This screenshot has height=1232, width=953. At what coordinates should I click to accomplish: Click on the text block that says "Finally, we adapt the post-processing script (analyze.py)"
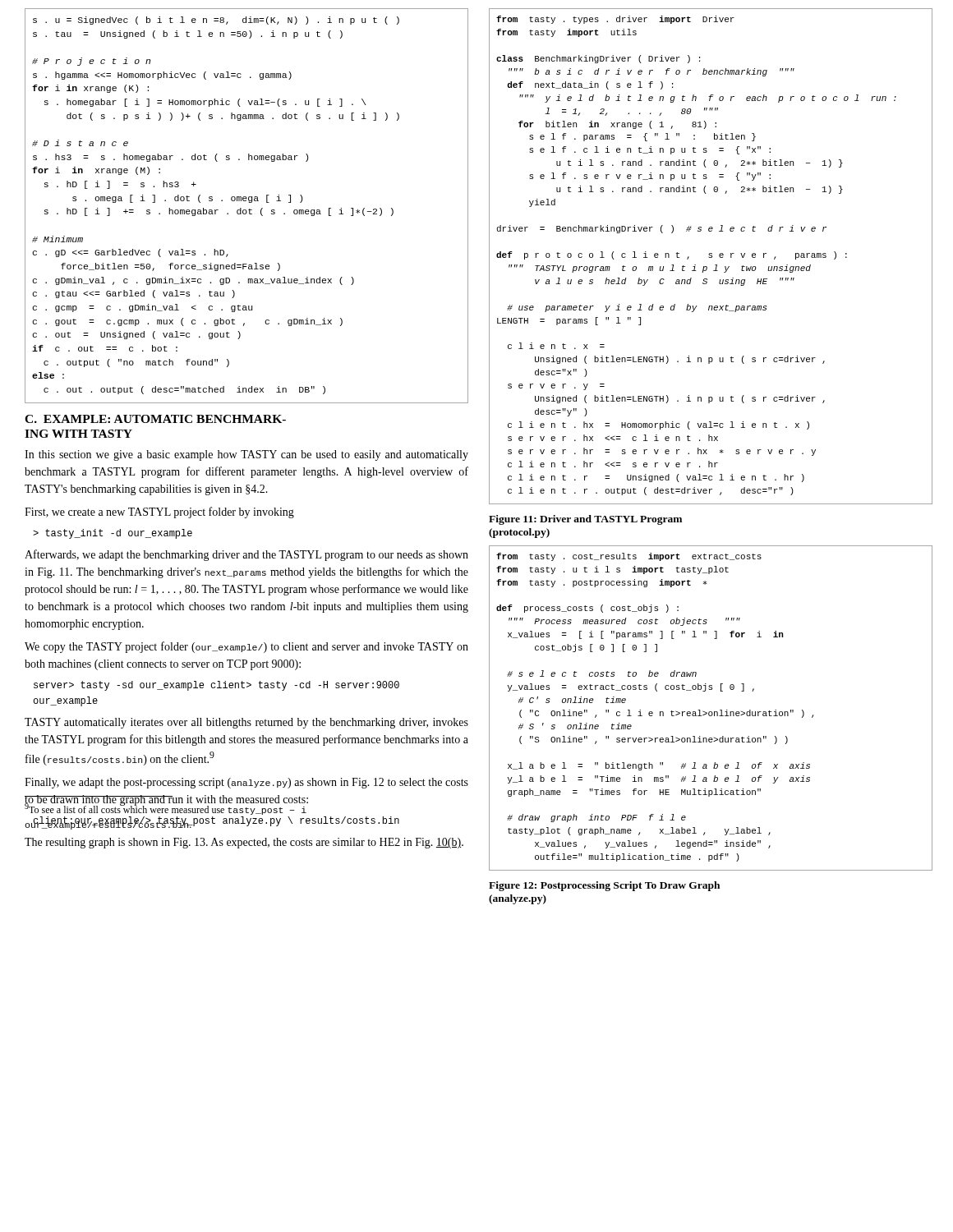246,791
